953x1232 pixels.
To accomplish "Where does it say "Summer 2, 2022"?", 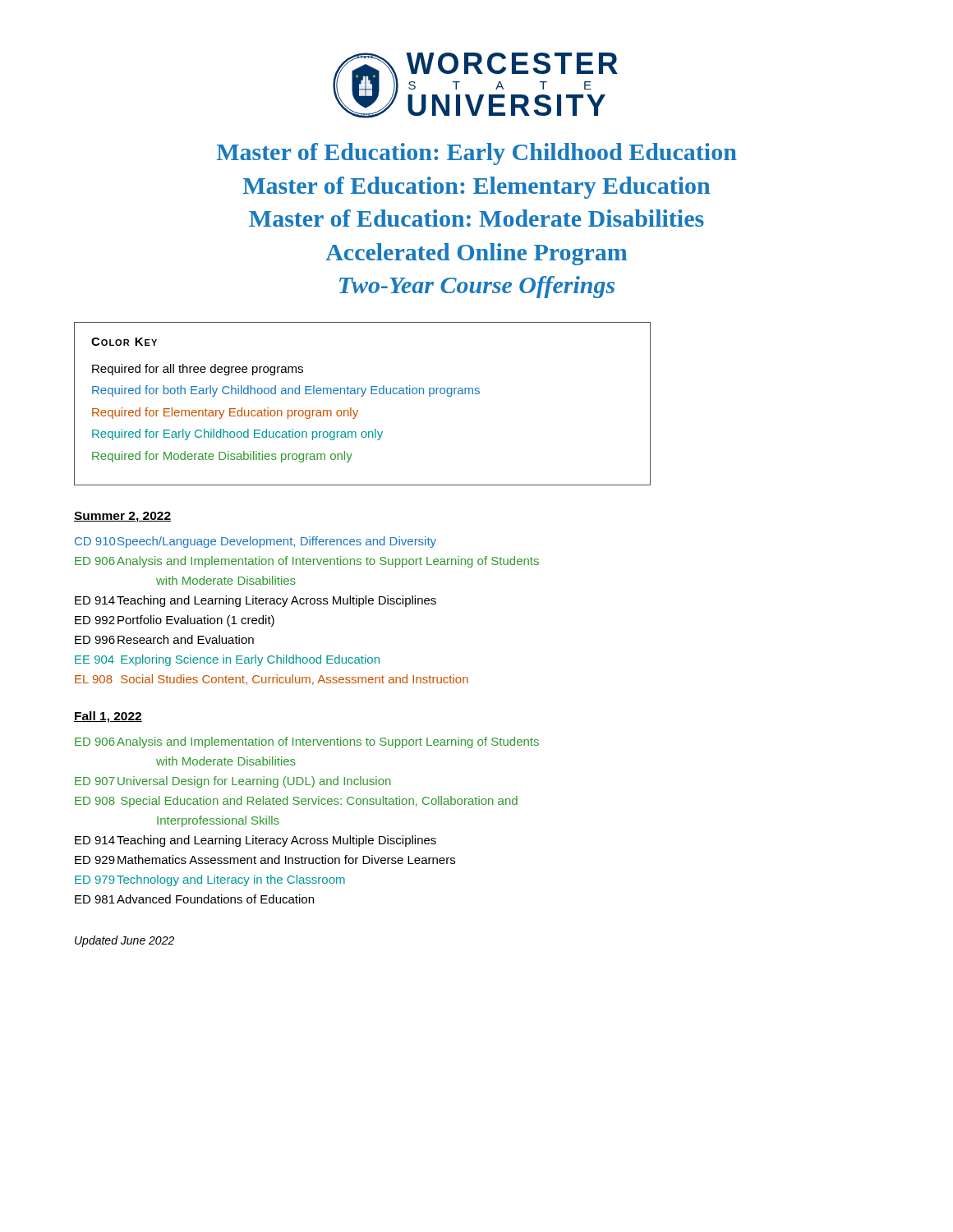I will (122, 515).
